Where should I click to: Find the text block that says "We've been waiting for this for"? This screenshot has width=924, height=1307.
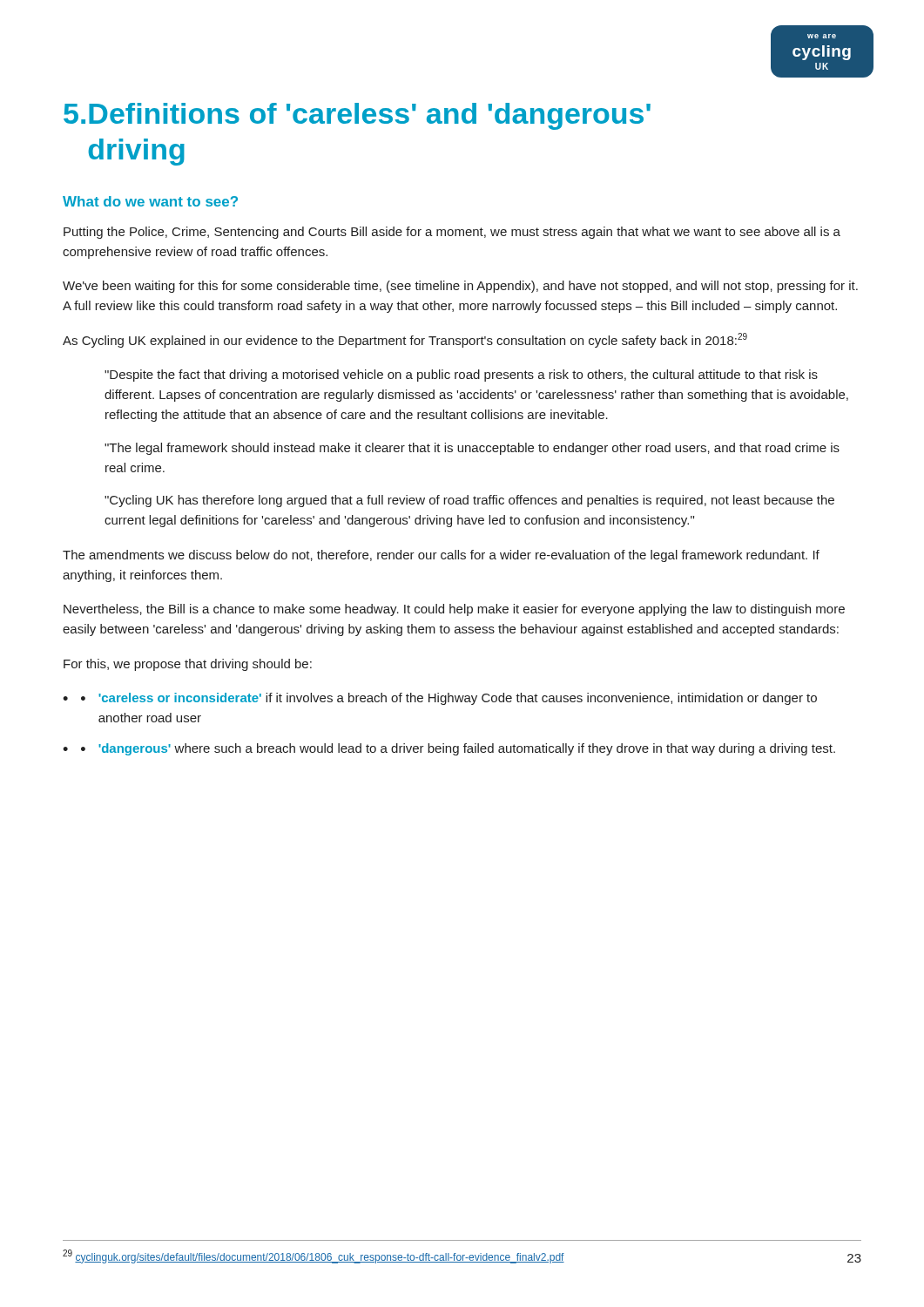point(461,296)
